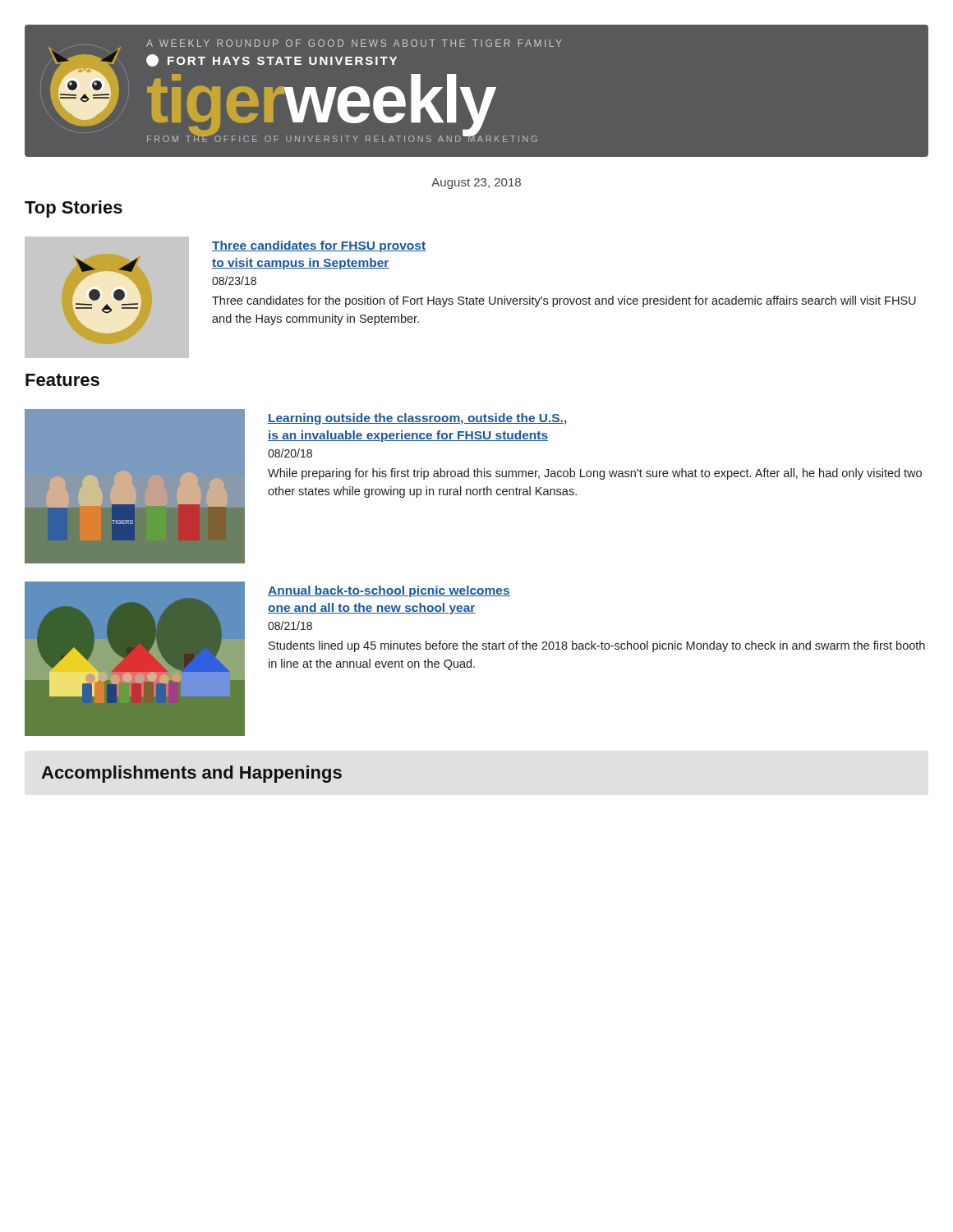Where does it say "Accomplishments and Happenings"?
Screen dimensions: 1232x953
pyautogui.click(x=192, y=772)
